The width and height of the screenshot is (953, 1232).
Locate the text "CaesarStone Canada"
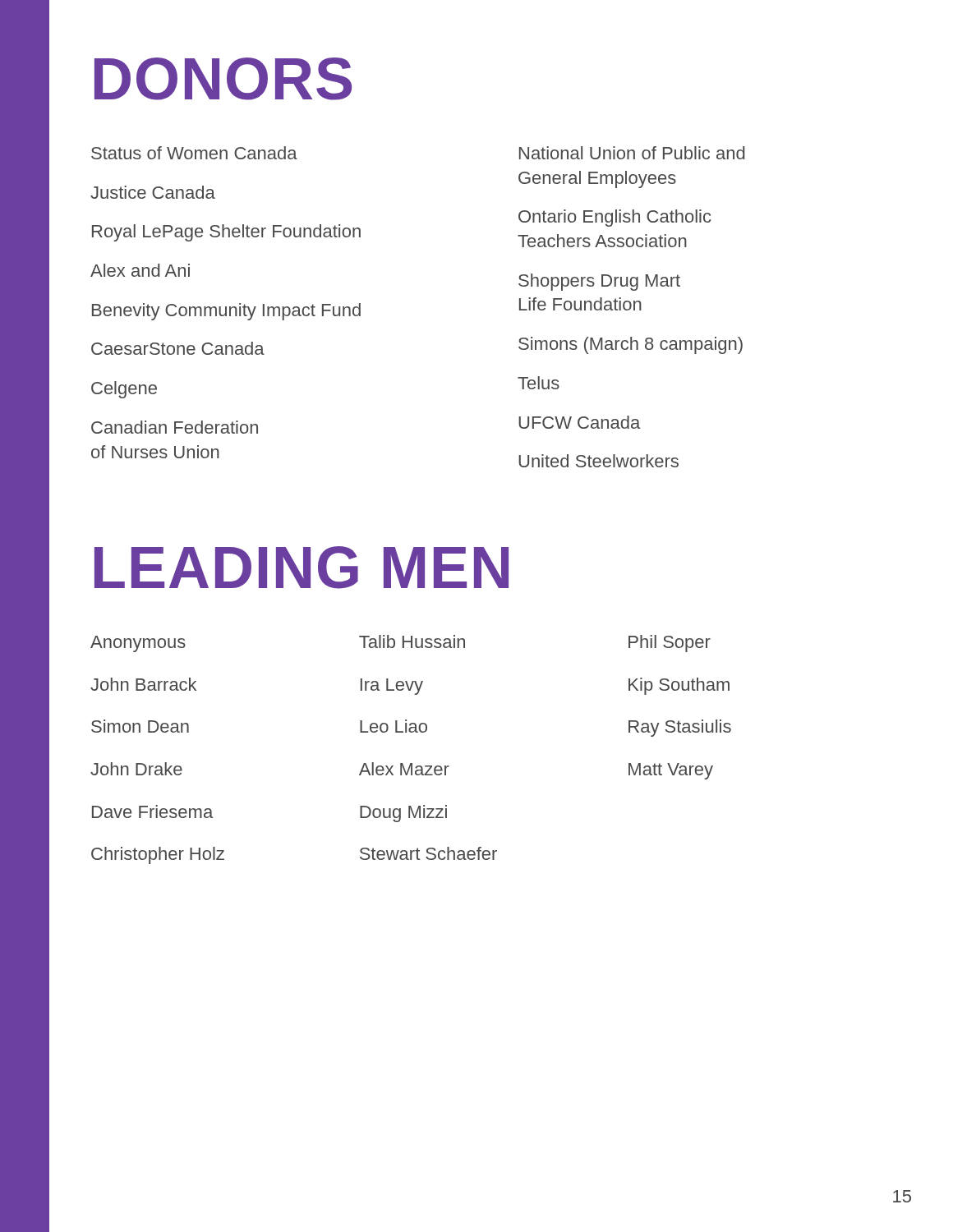click(177, 349)
